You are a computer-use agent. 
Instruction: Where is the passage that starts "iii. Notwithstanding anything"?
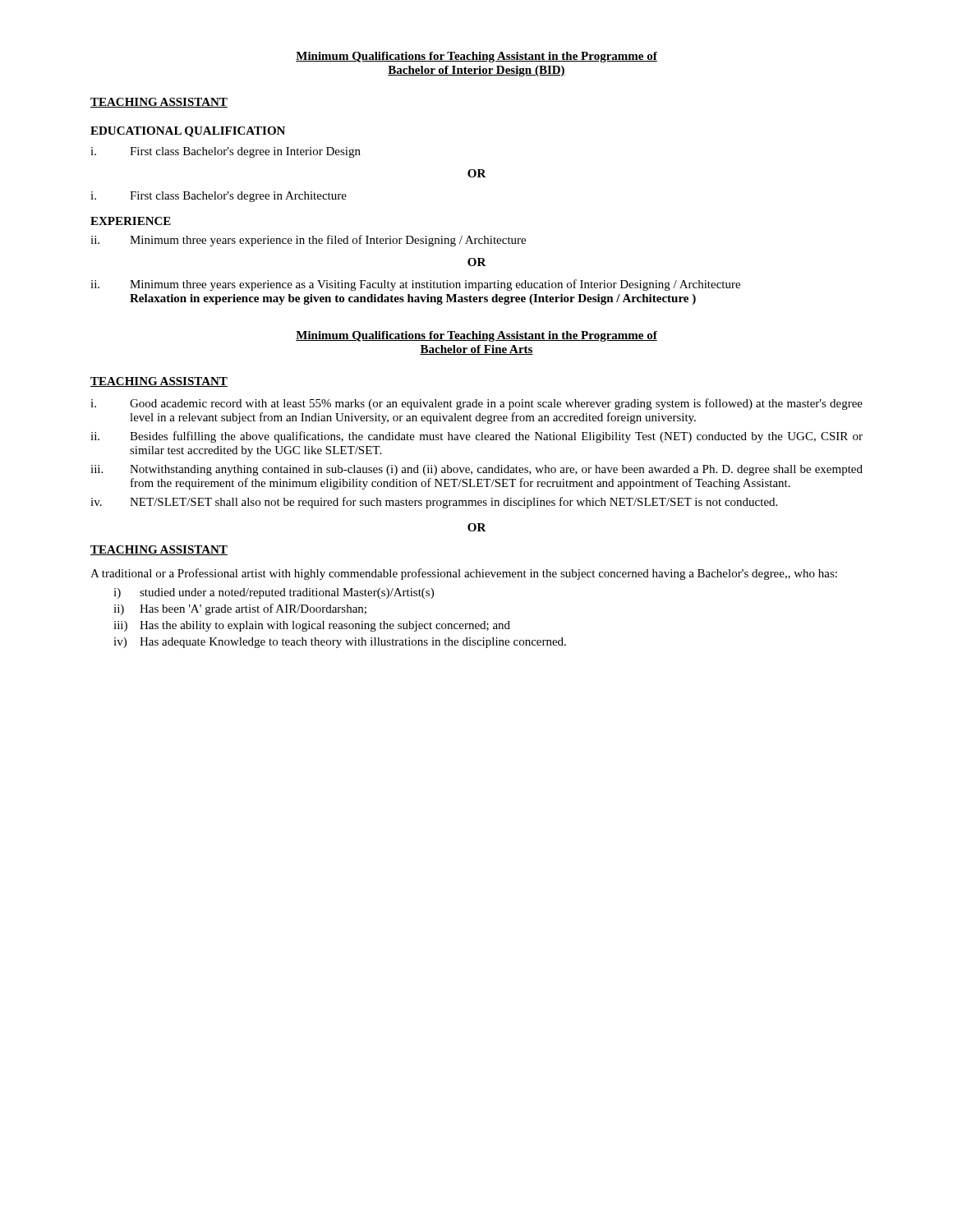pos(476,476)
